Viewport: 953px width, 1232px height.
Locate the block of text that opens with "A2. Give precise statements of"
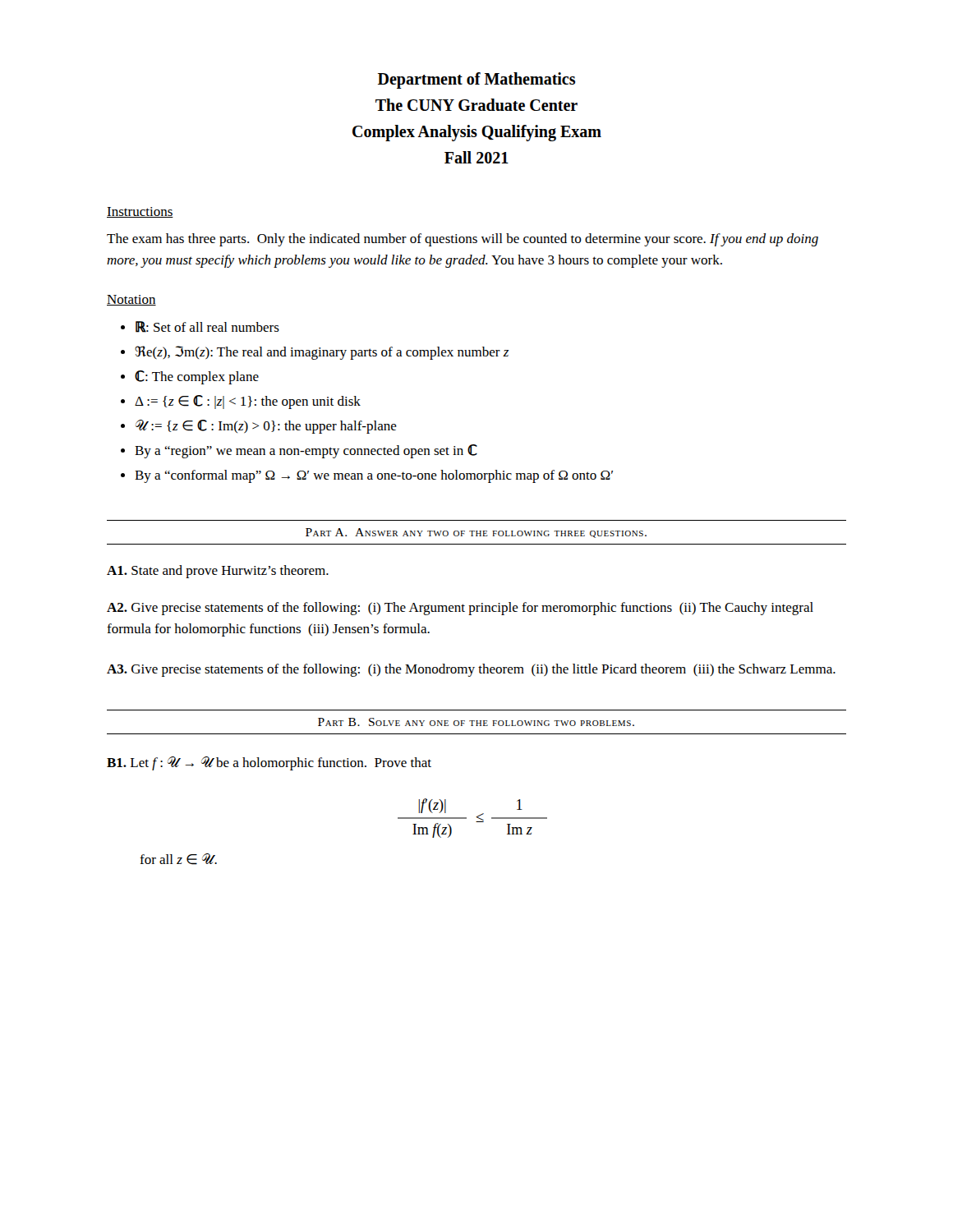click(460, 618)
